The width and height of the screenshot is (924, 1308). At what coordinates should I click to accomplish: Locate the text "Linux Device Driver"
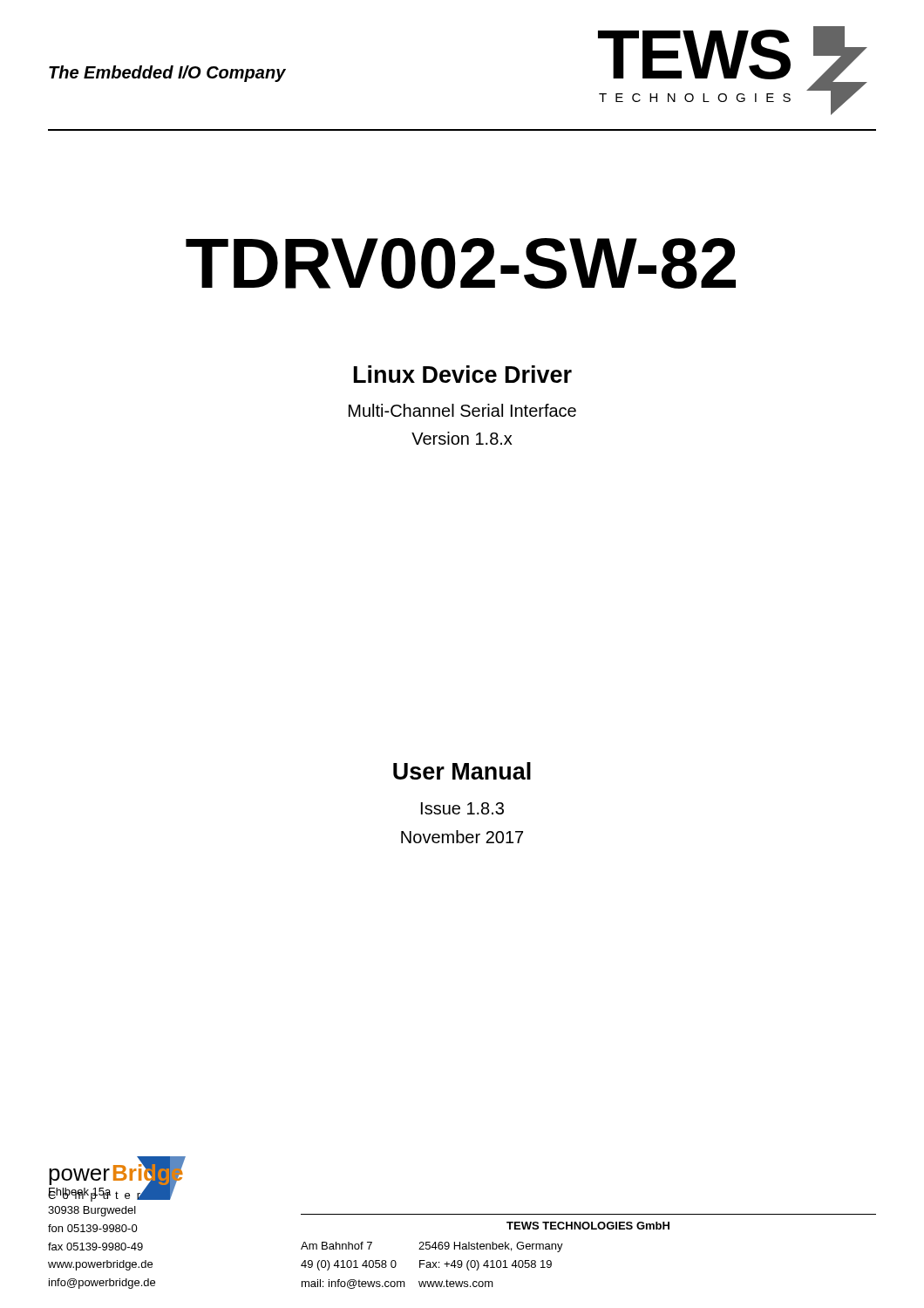point(462,375)
